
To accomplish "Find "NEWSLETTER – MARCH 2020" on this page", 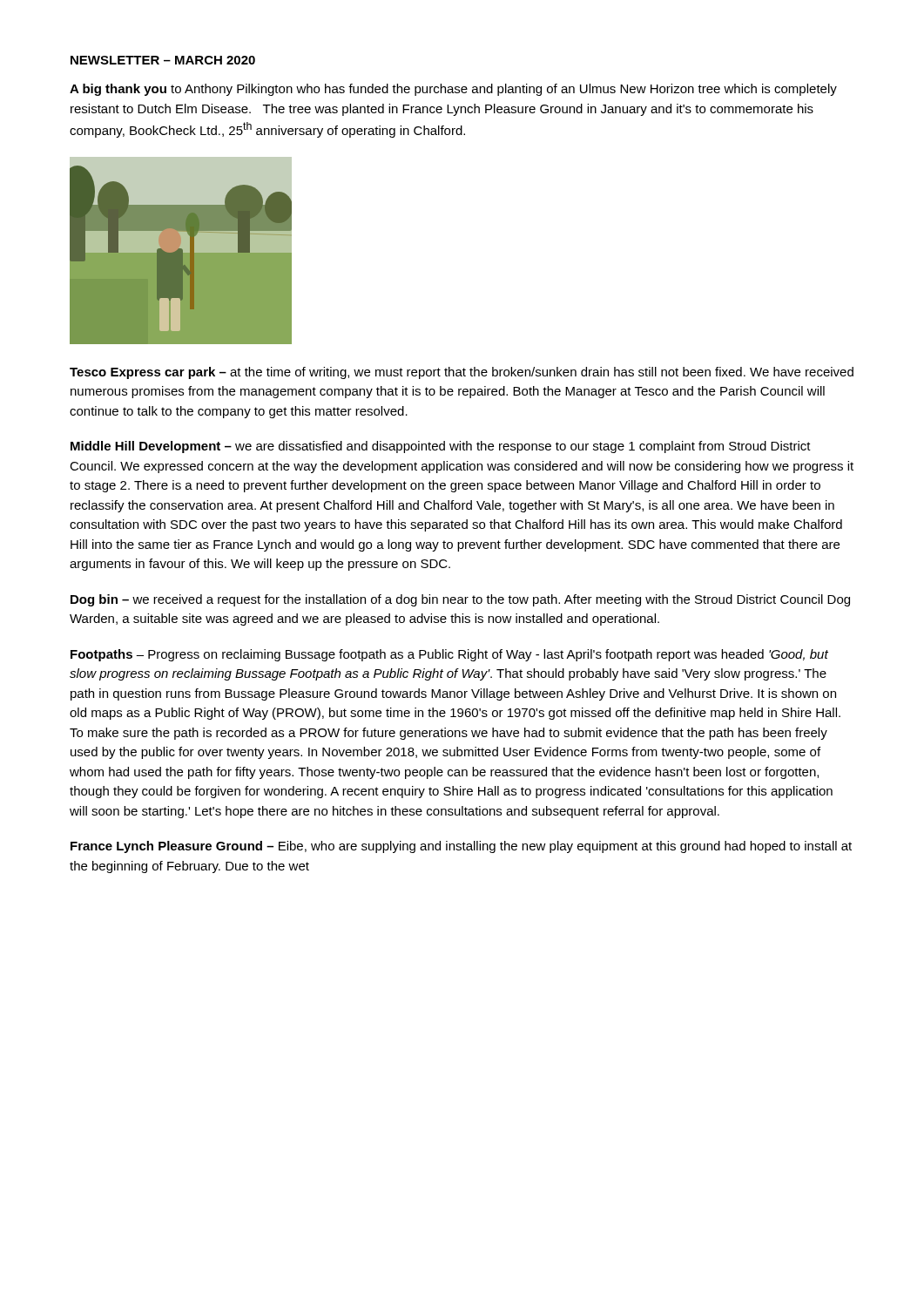I will pyautogui.click(x=163, y=60).
